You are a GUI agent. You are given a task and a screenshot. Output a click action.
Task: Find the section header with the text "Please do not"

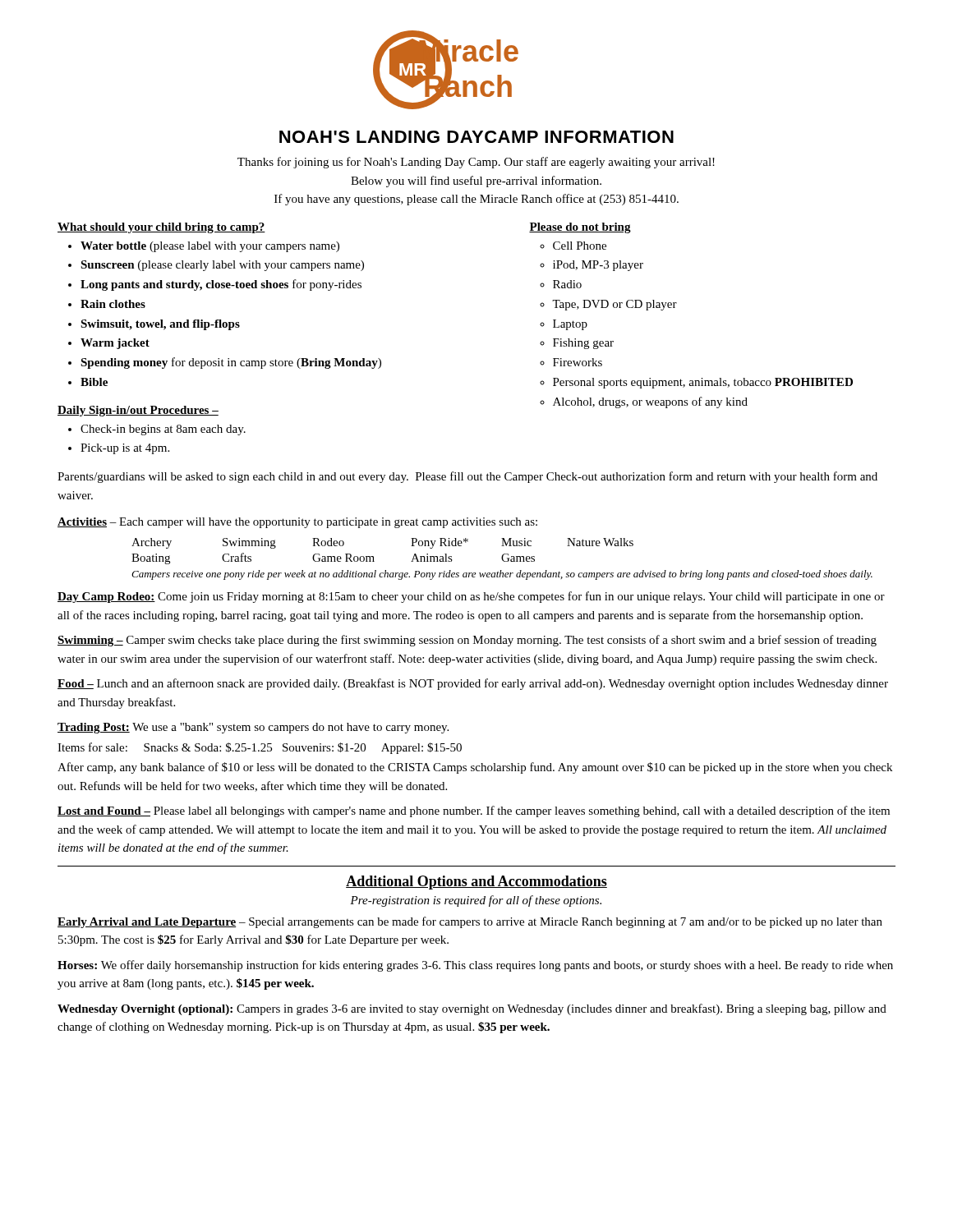580,226
